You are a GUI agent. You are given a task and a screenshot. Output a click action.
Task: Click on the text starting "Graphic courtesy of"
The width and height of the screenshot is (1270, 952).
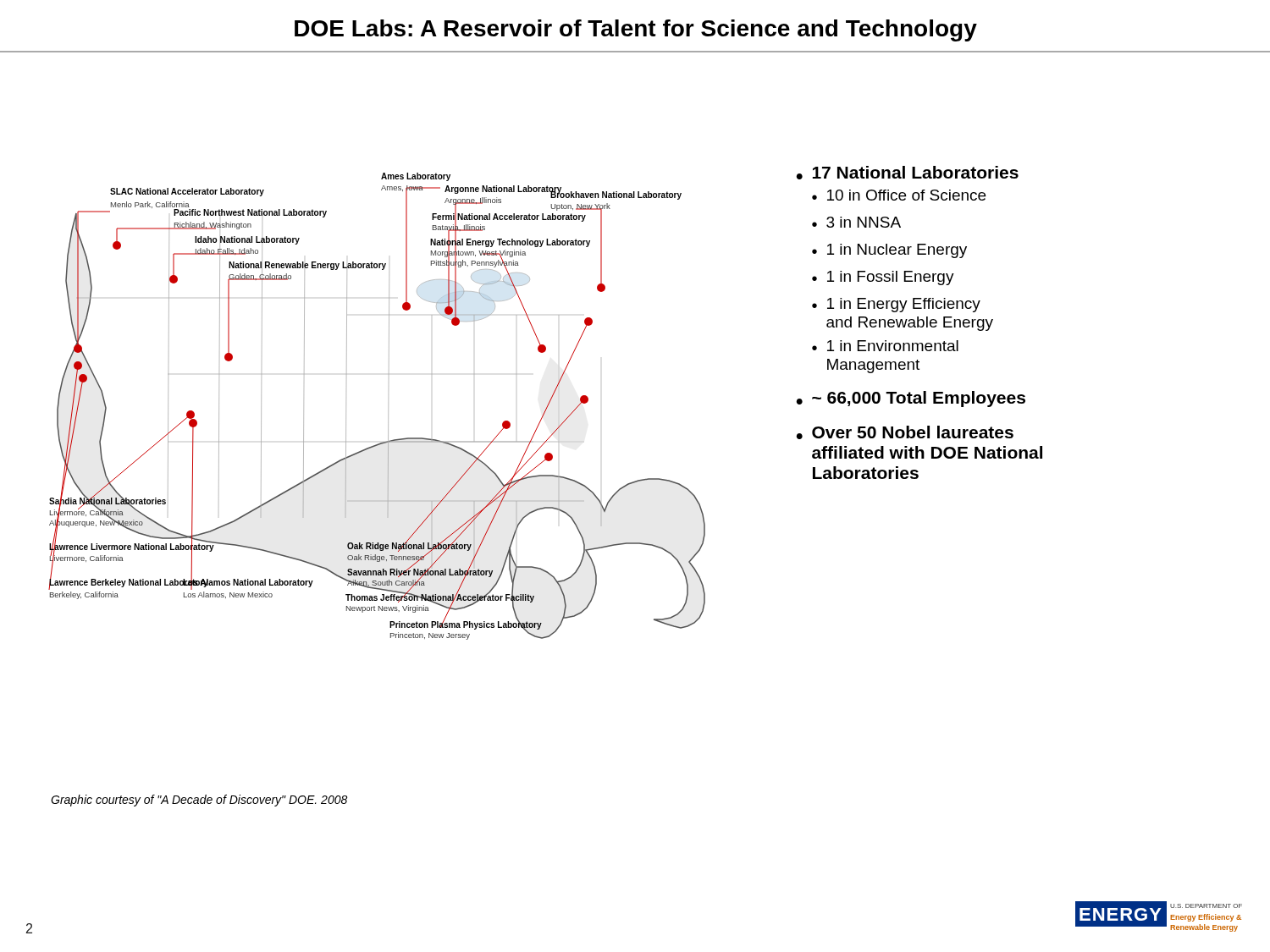pyautogui.click(x=199, y=800)
